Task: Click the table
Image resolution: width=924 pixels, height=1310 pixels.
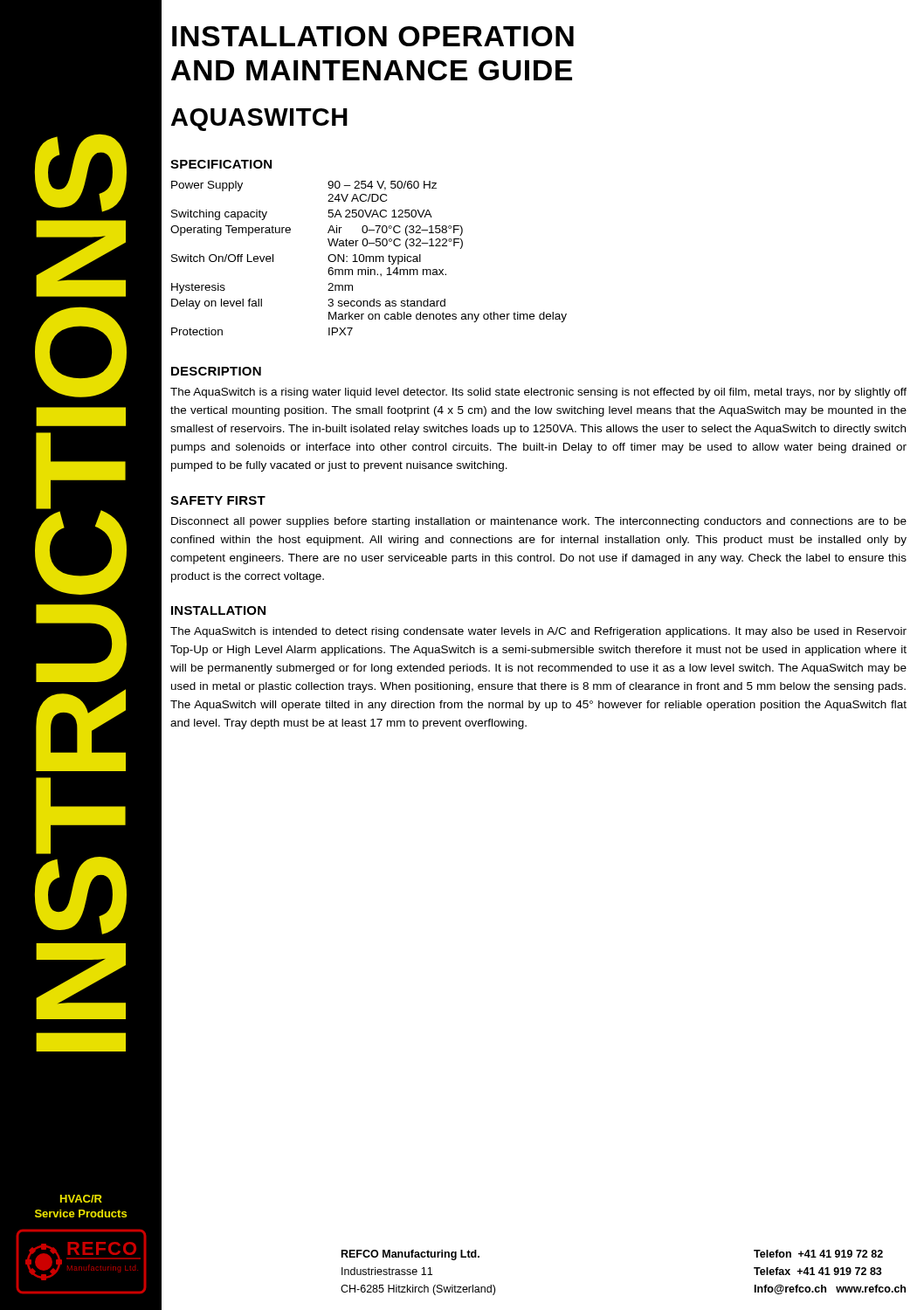Action: [x=538, y=258]
